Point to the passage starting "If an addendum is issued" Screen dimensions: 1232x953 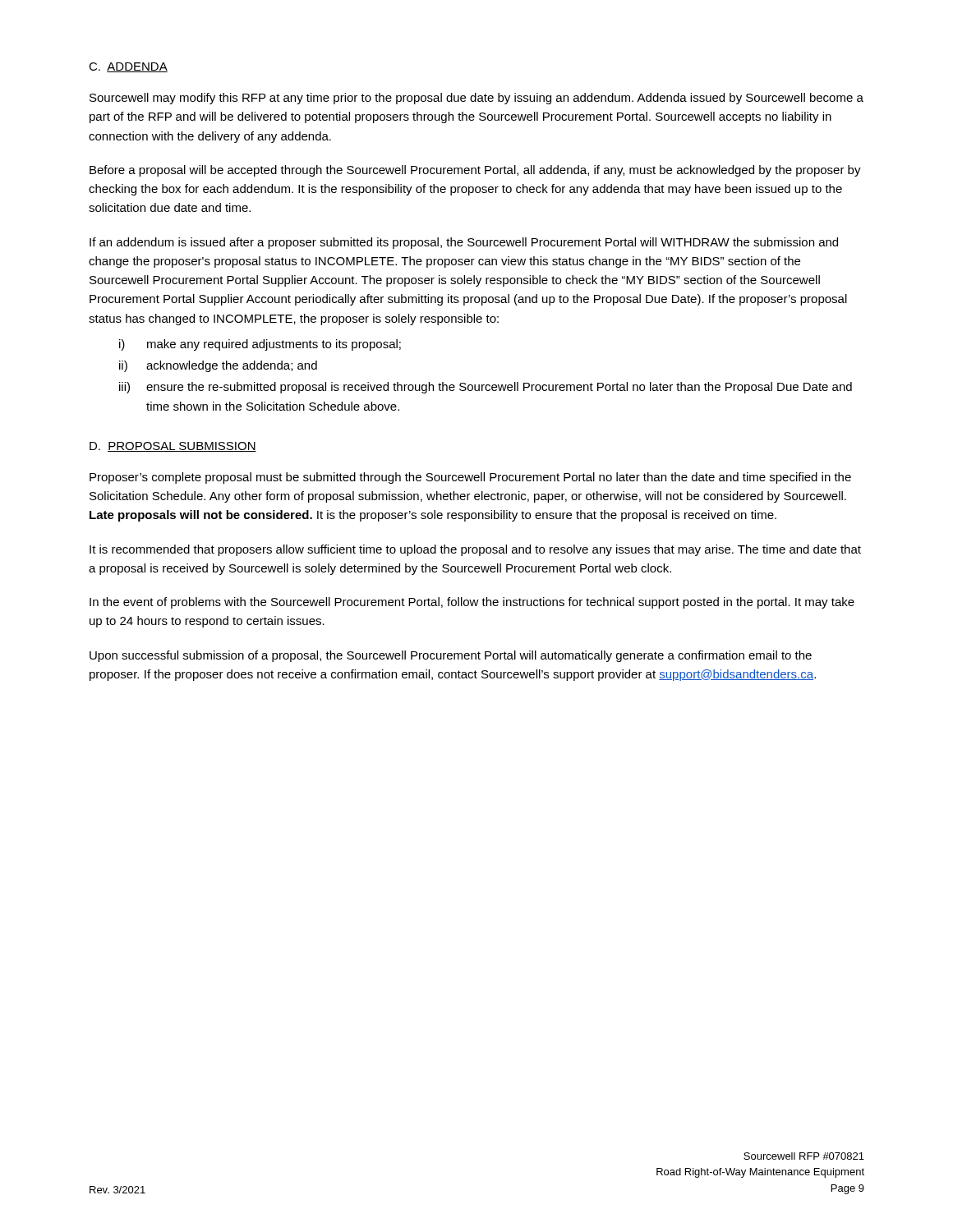coord(468,280)
